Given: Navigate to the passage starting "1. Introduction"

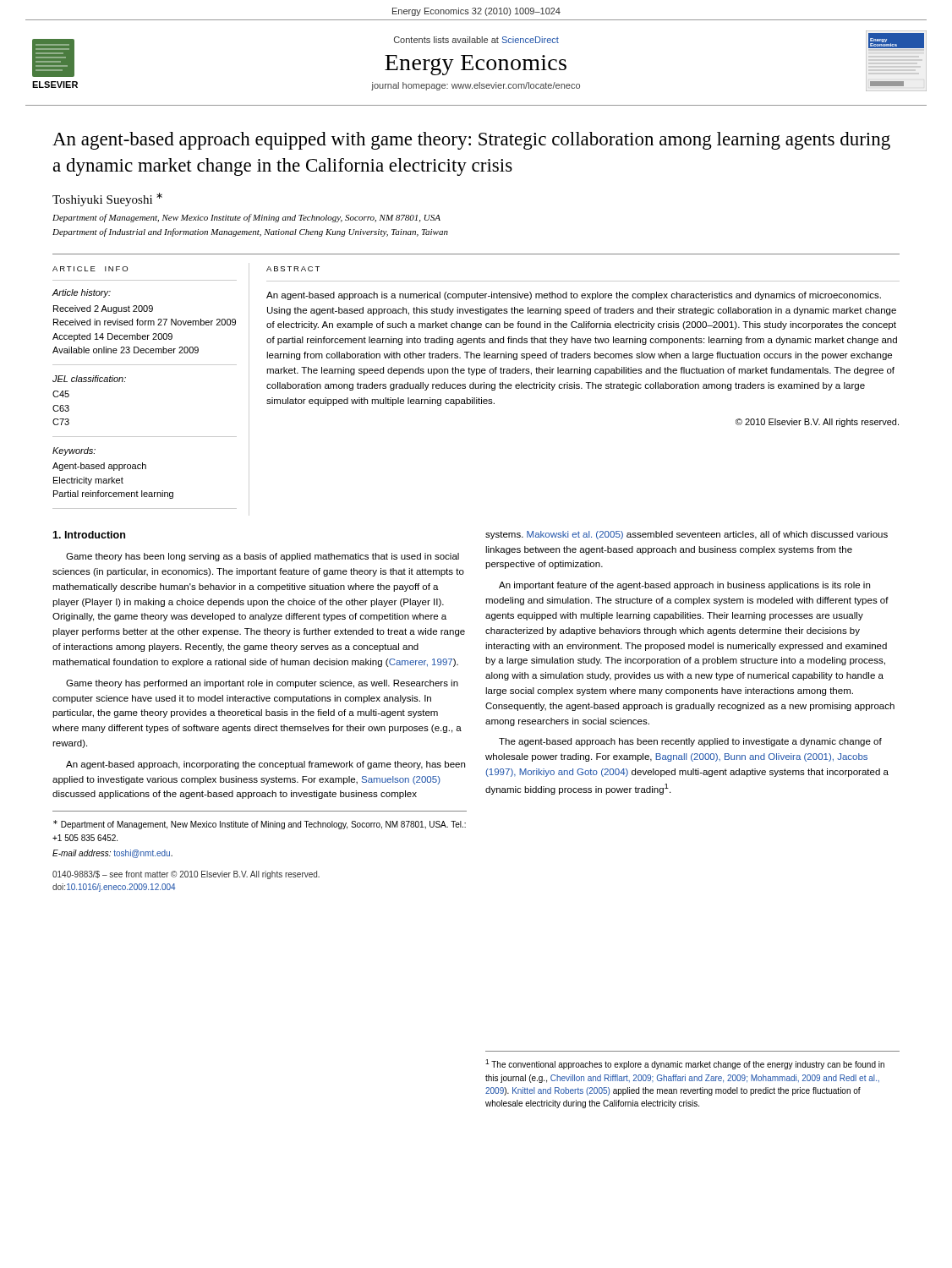Looking at the screenshot, I should [89, 535].
